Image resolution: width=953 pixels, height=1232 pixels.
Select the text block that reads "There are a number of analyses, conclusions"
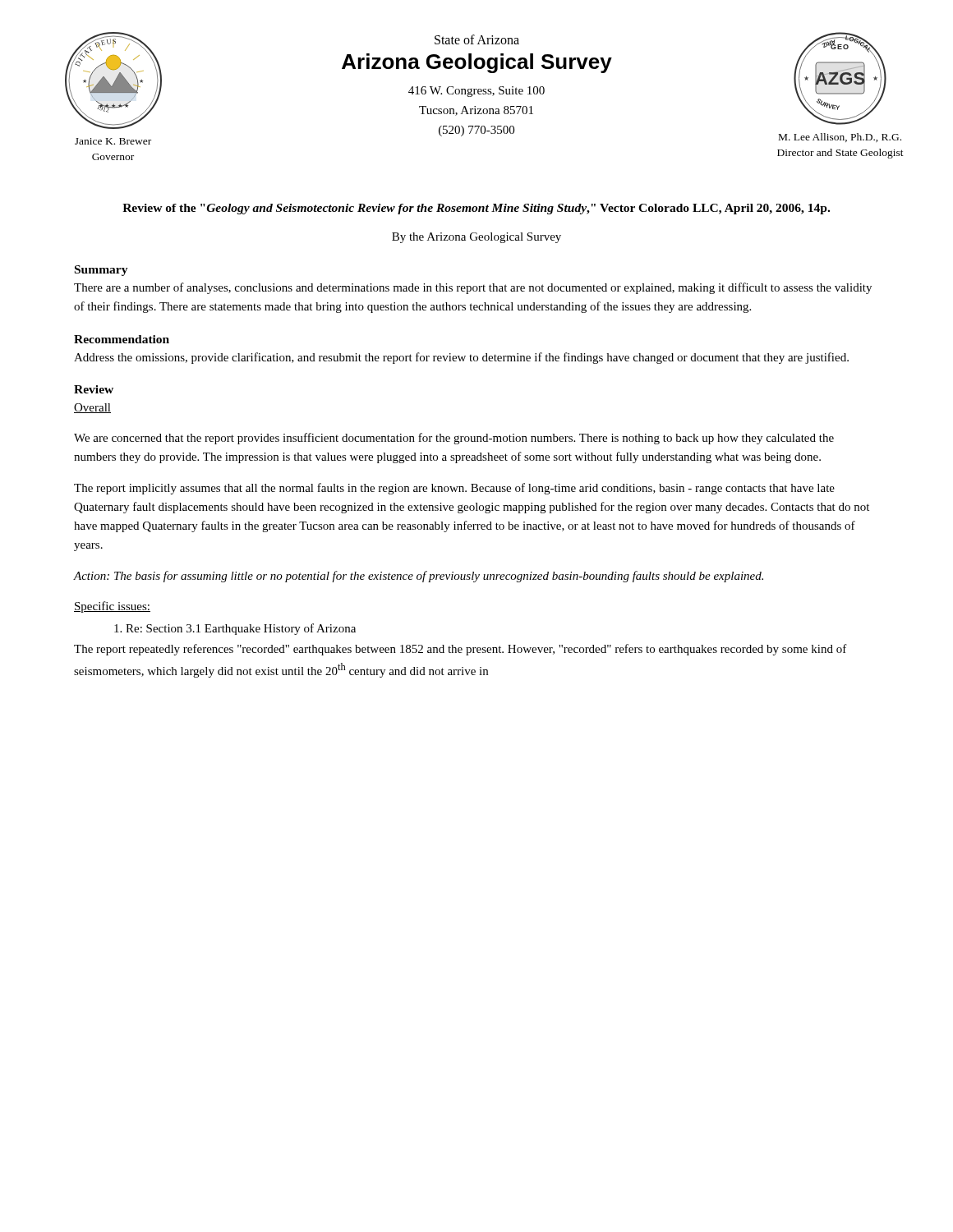(473, 297)
